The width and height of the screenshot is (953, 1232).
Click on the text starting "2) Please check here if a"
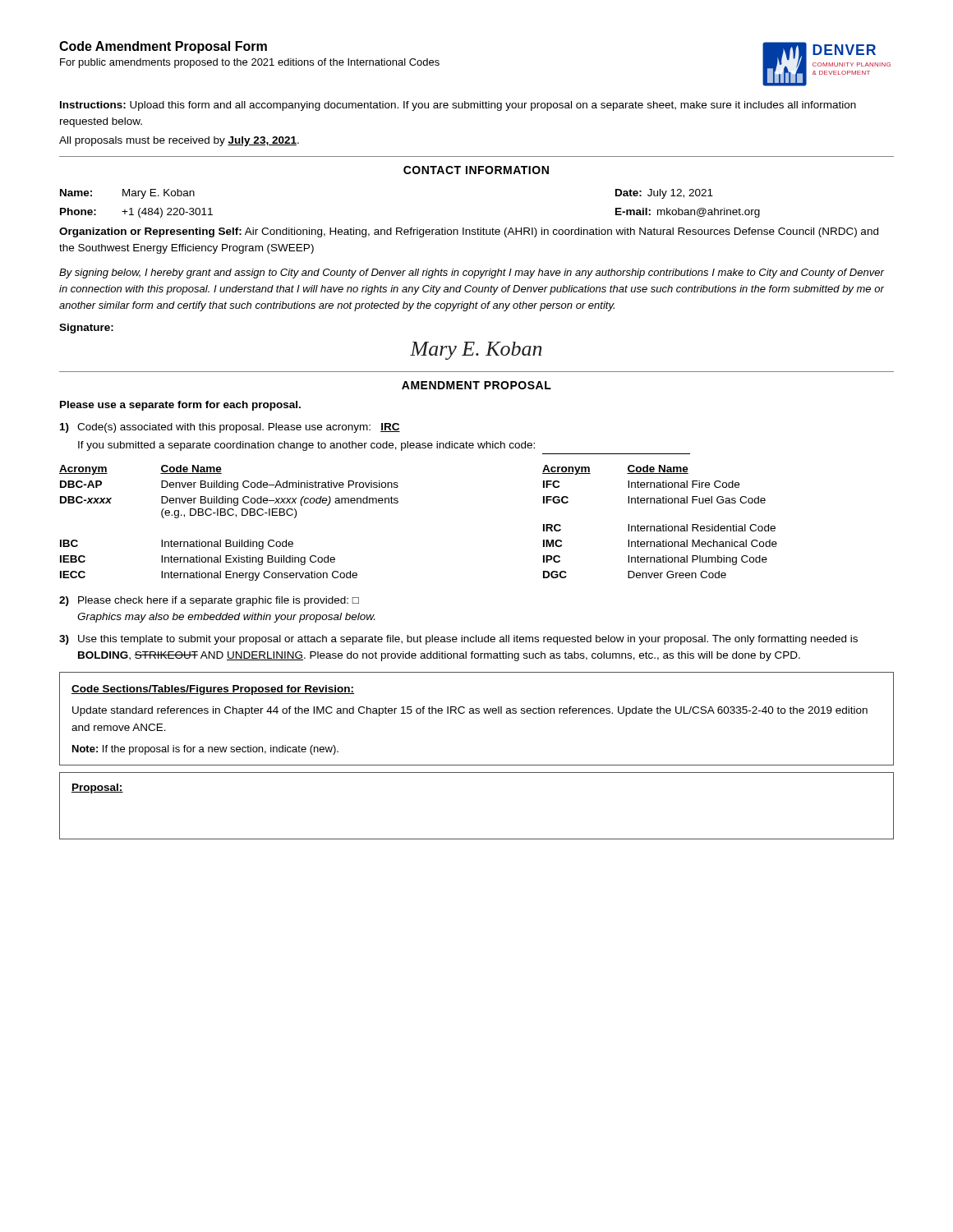click(x=209, y=601)
